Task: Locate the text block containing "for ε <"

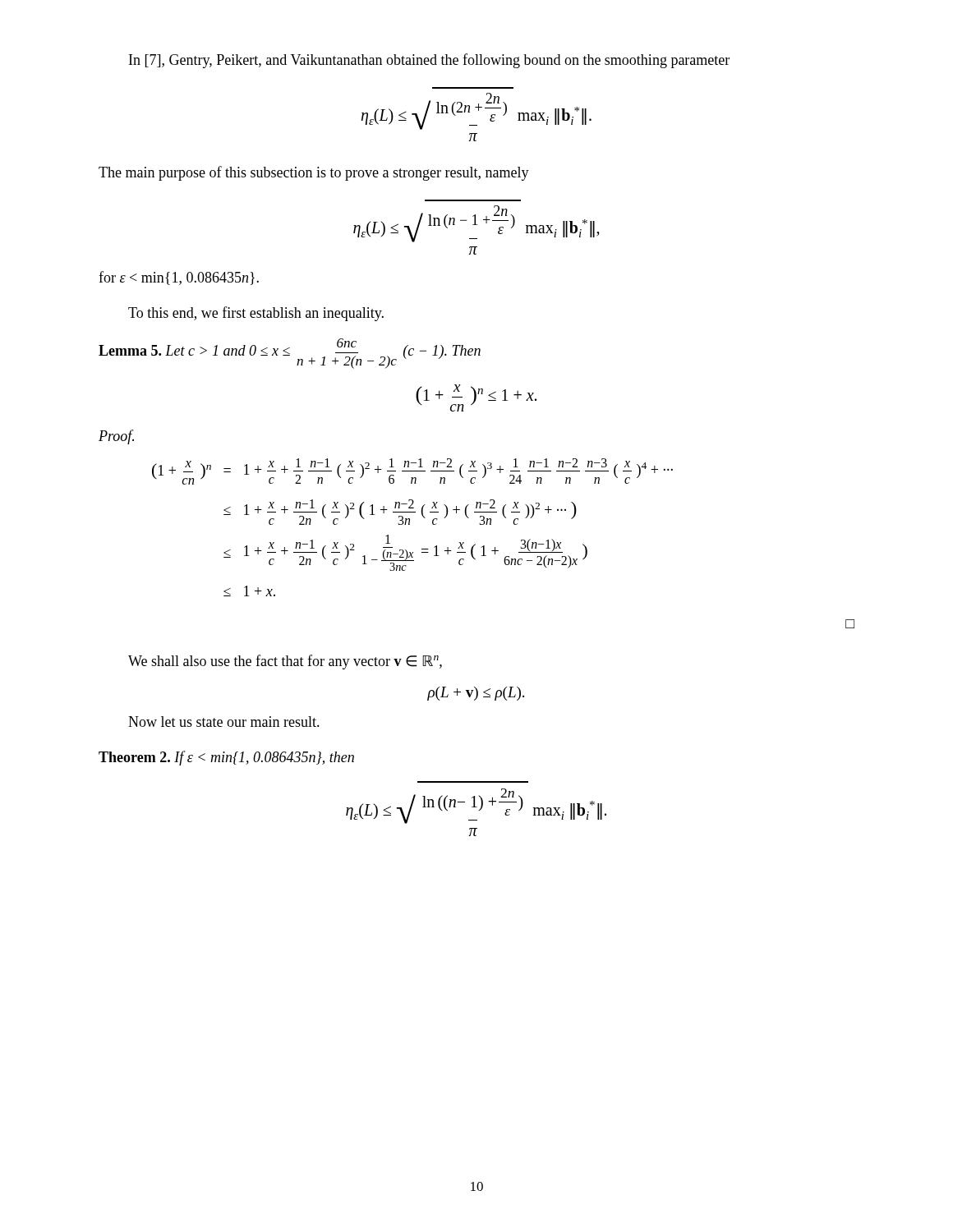Action: [179, 278]
